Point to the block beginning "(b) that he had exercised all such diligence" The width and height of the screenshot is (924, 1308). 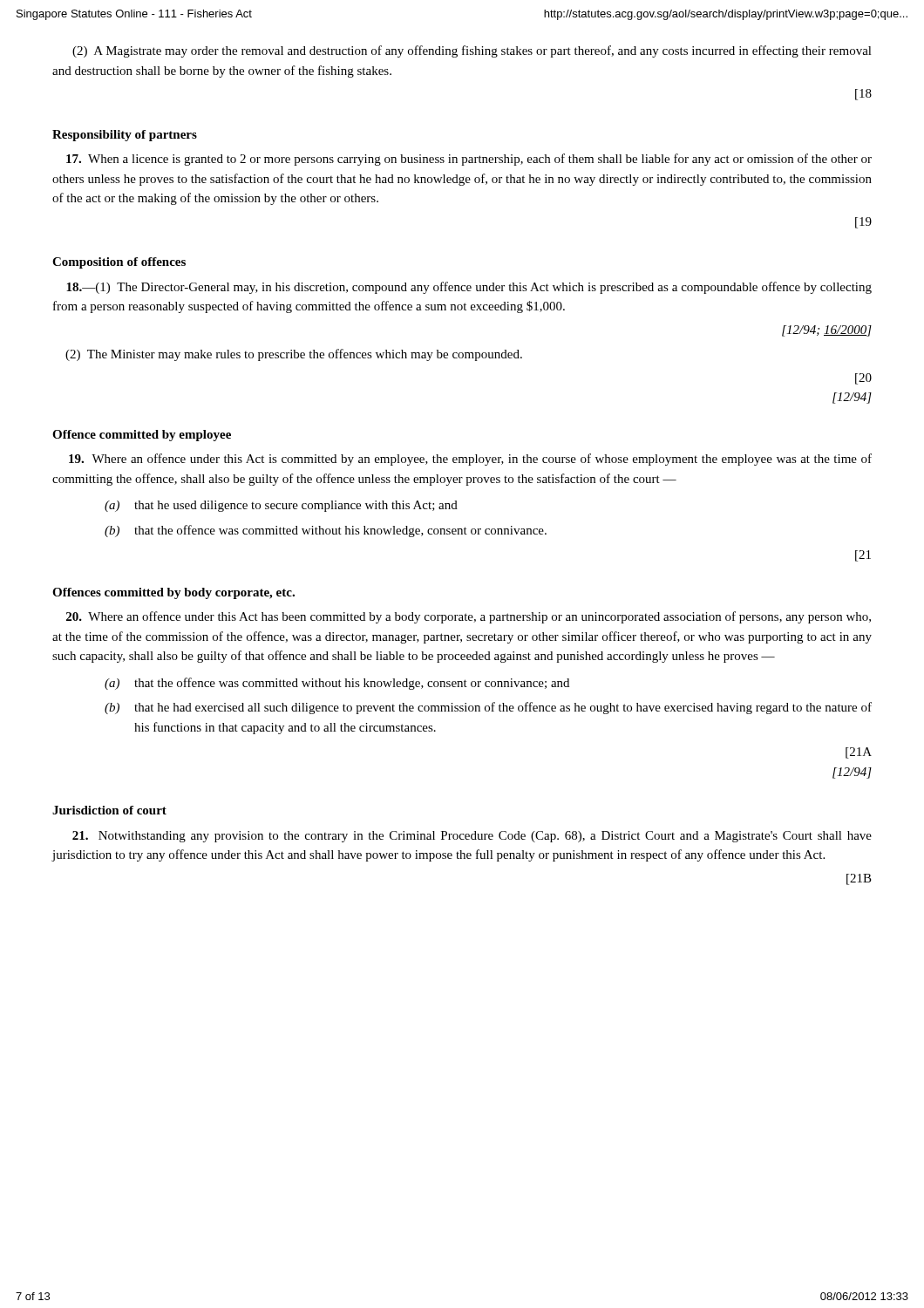pos(488,717)
